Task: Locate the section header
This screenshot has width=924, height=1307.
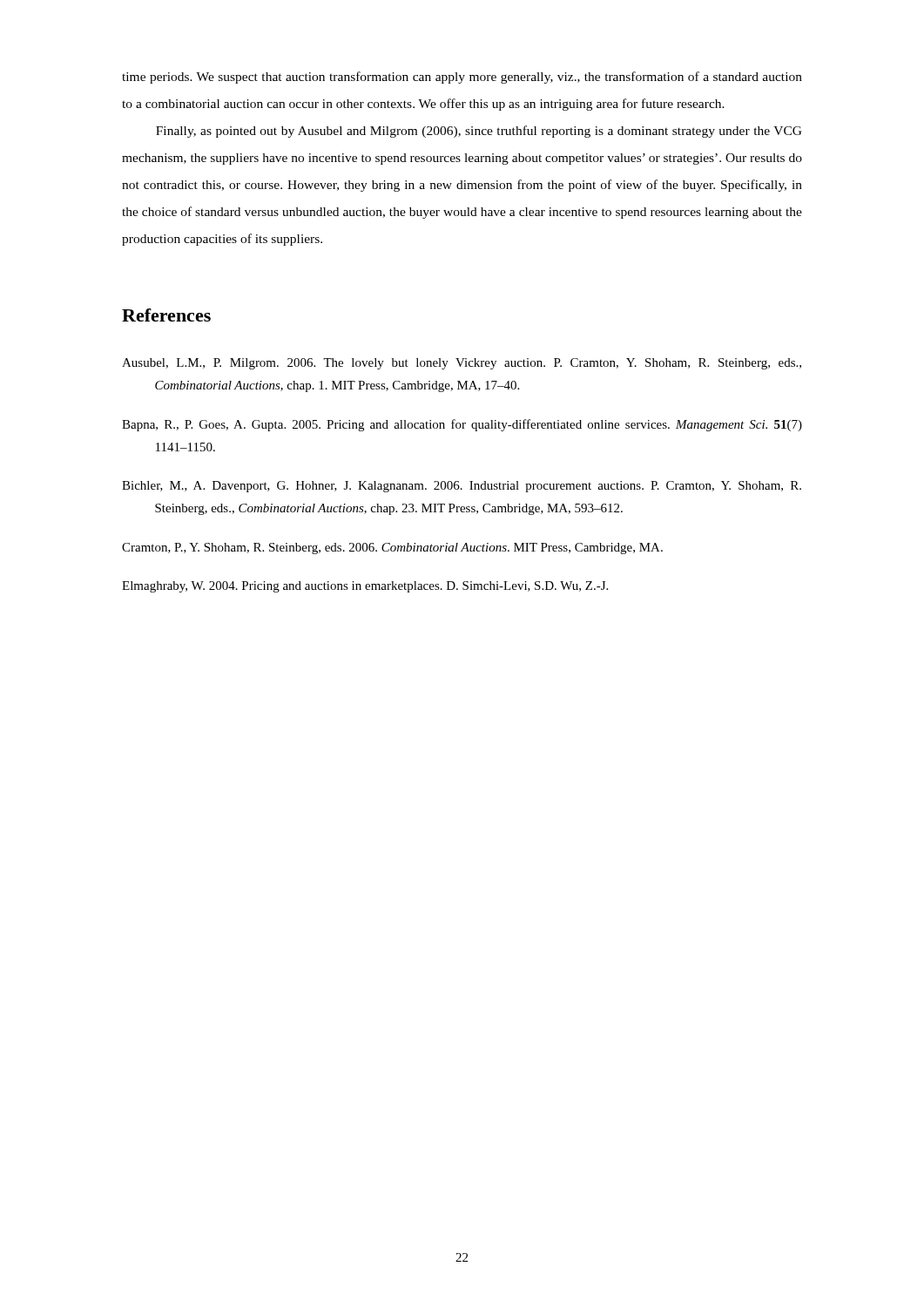Action: point(166,315)
